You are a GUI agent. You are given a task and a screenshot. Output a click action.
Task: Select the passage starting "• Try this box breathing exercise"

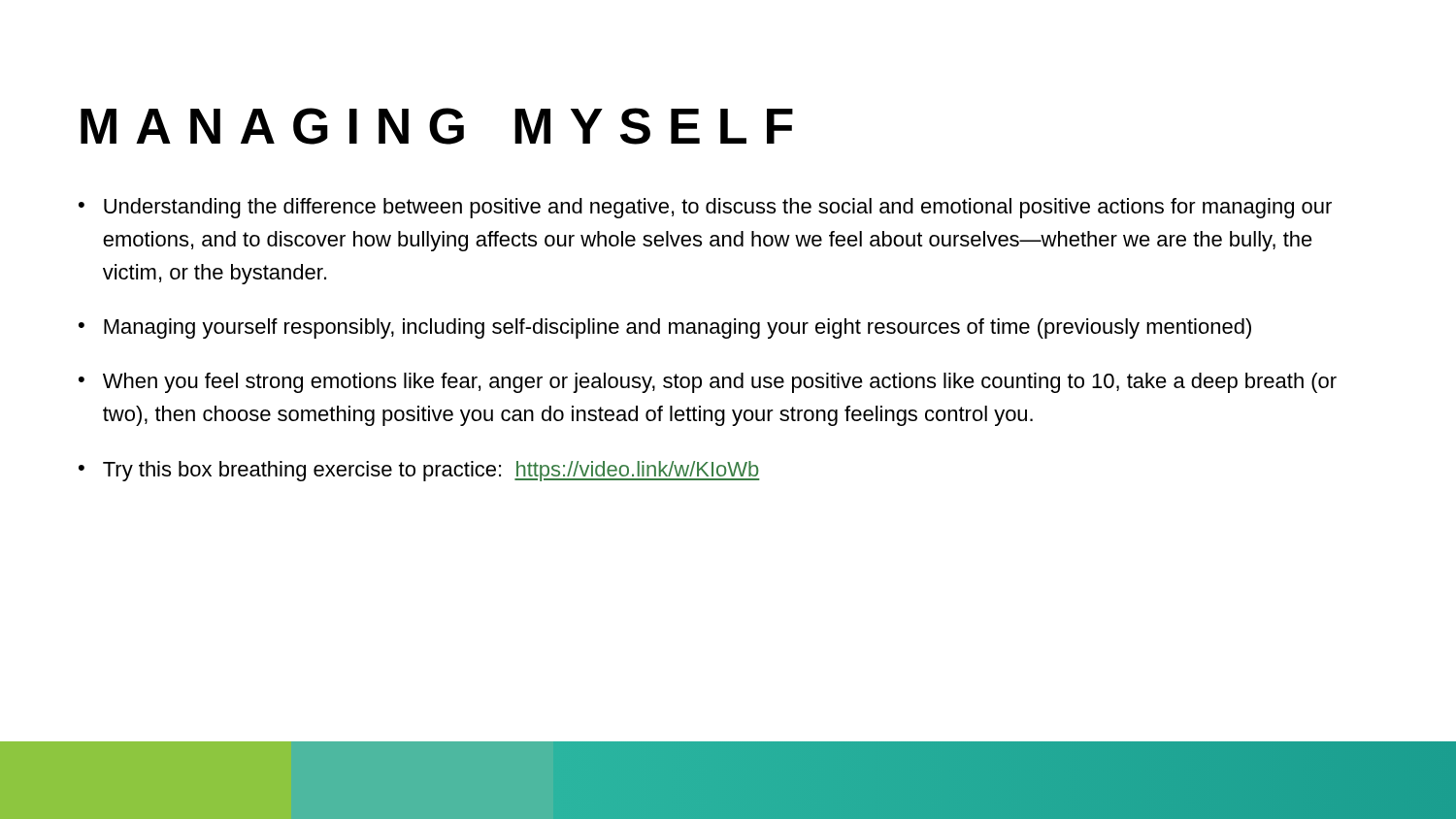pos(418,469)
